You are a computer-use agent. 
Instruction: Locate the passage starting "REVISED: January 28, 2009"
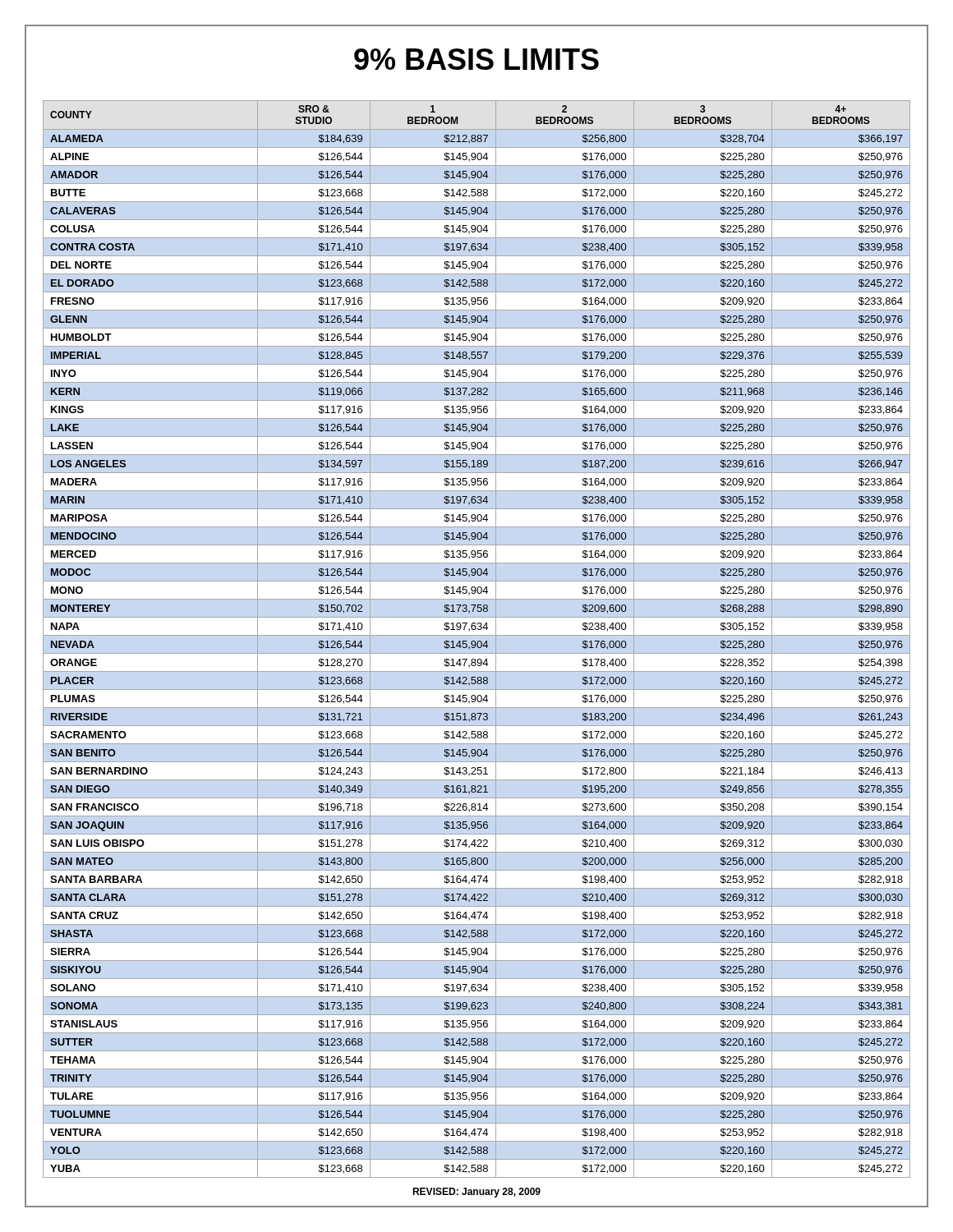[476, 1192]
